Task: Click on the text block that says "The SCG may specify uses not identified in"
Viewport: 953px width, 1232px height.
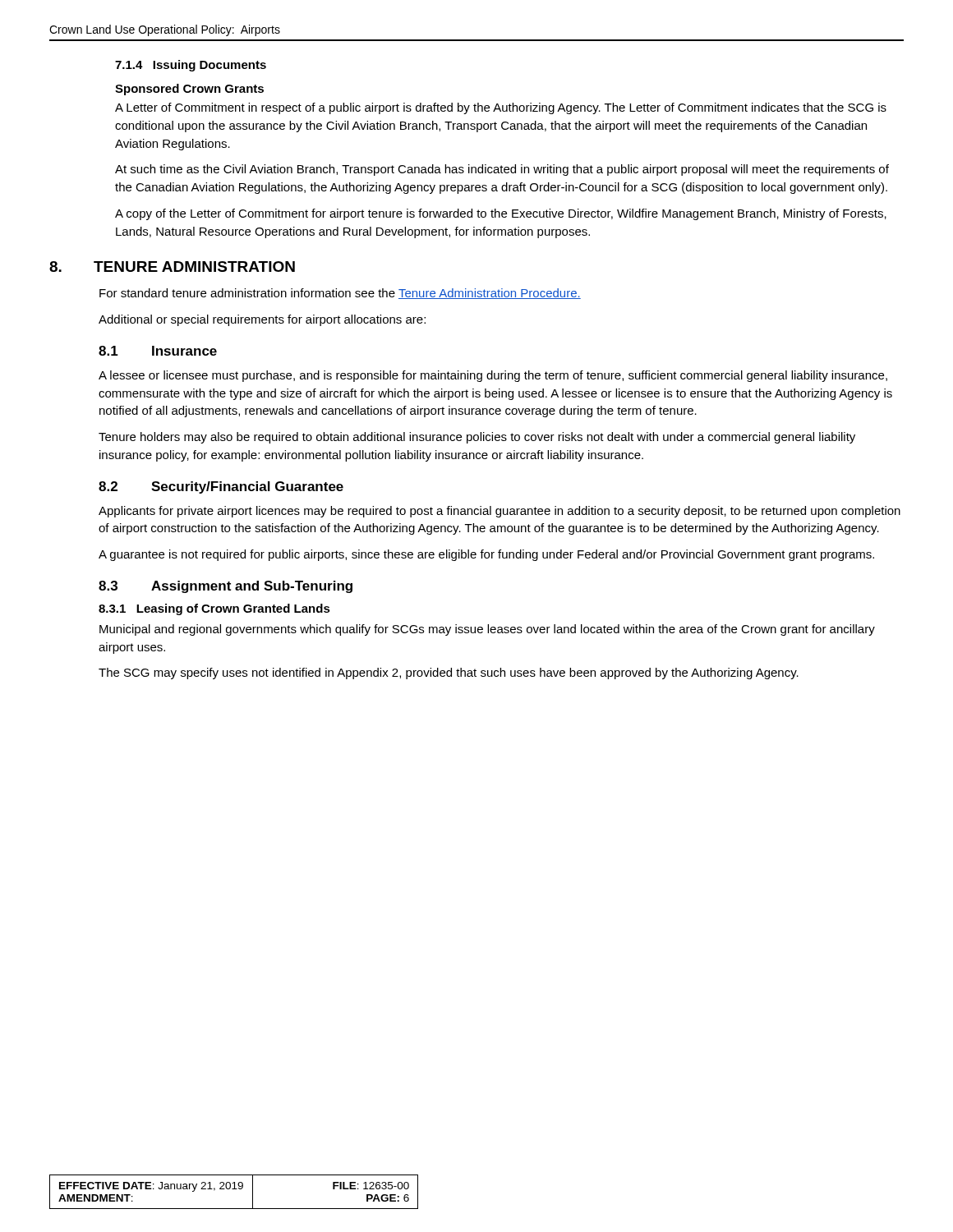Action: click(x=501, y=673)
